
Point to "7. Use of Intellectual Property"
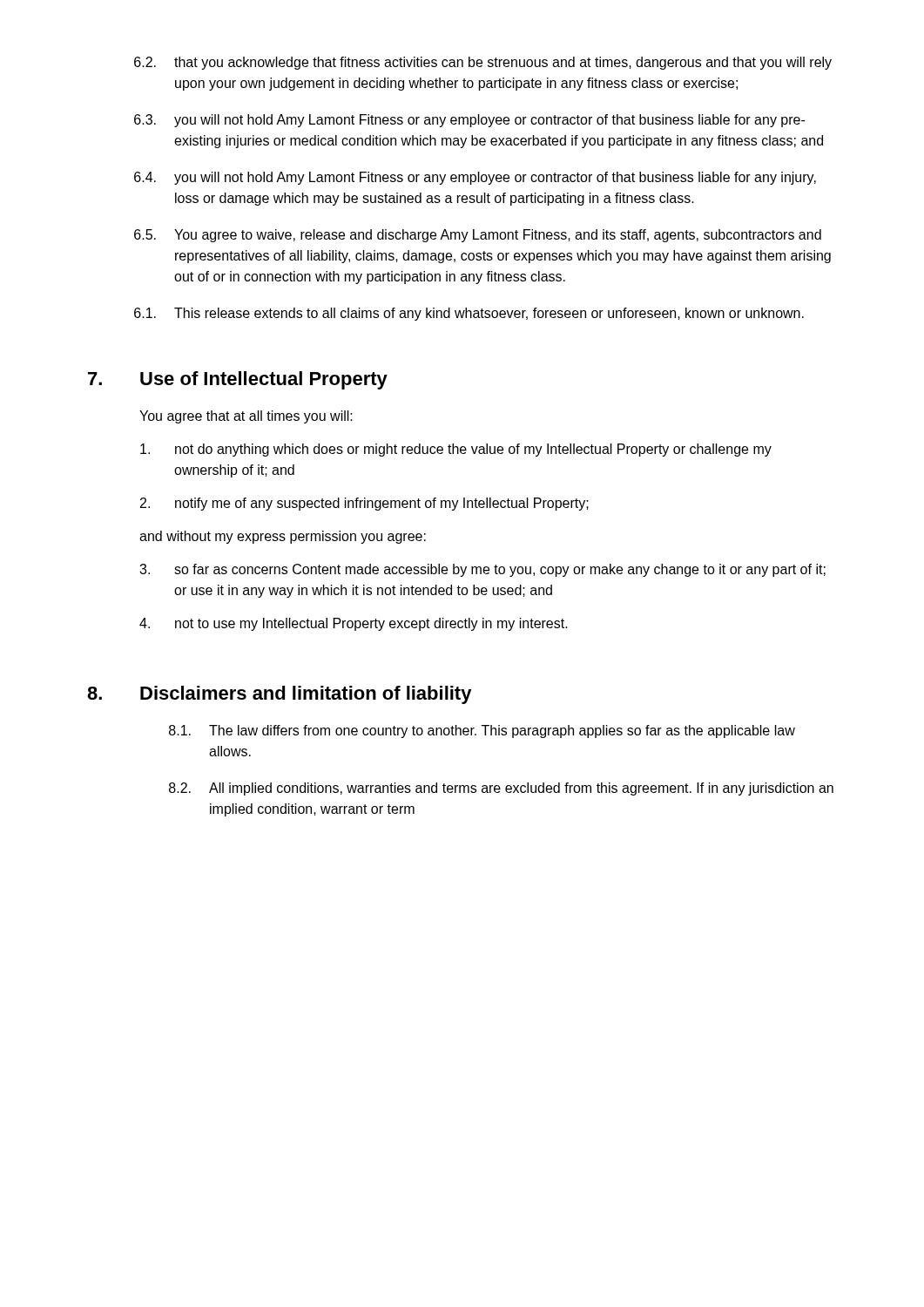[x=237, y=379]
